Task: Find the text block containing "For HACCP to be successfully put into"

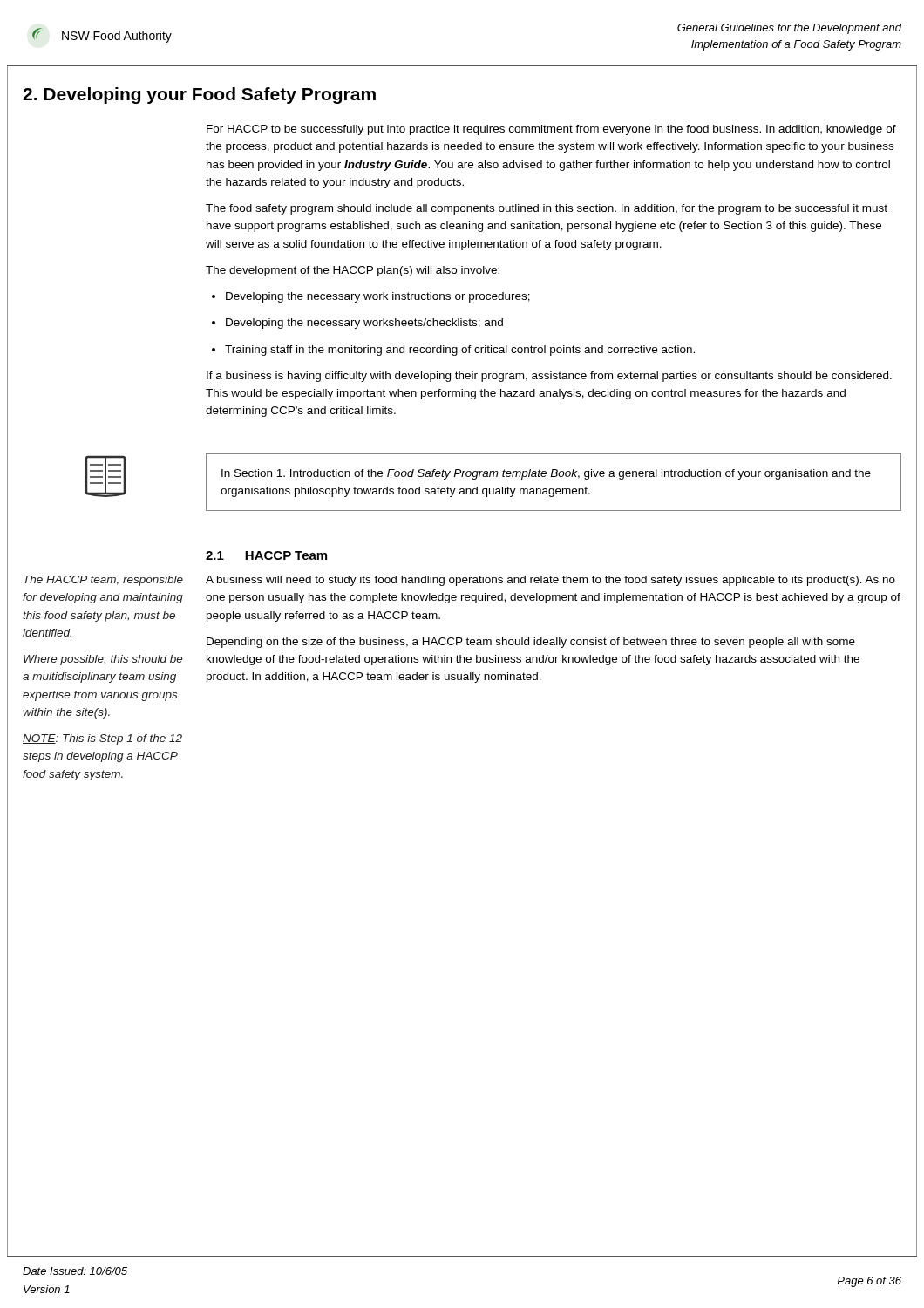Action: (554, 156)
